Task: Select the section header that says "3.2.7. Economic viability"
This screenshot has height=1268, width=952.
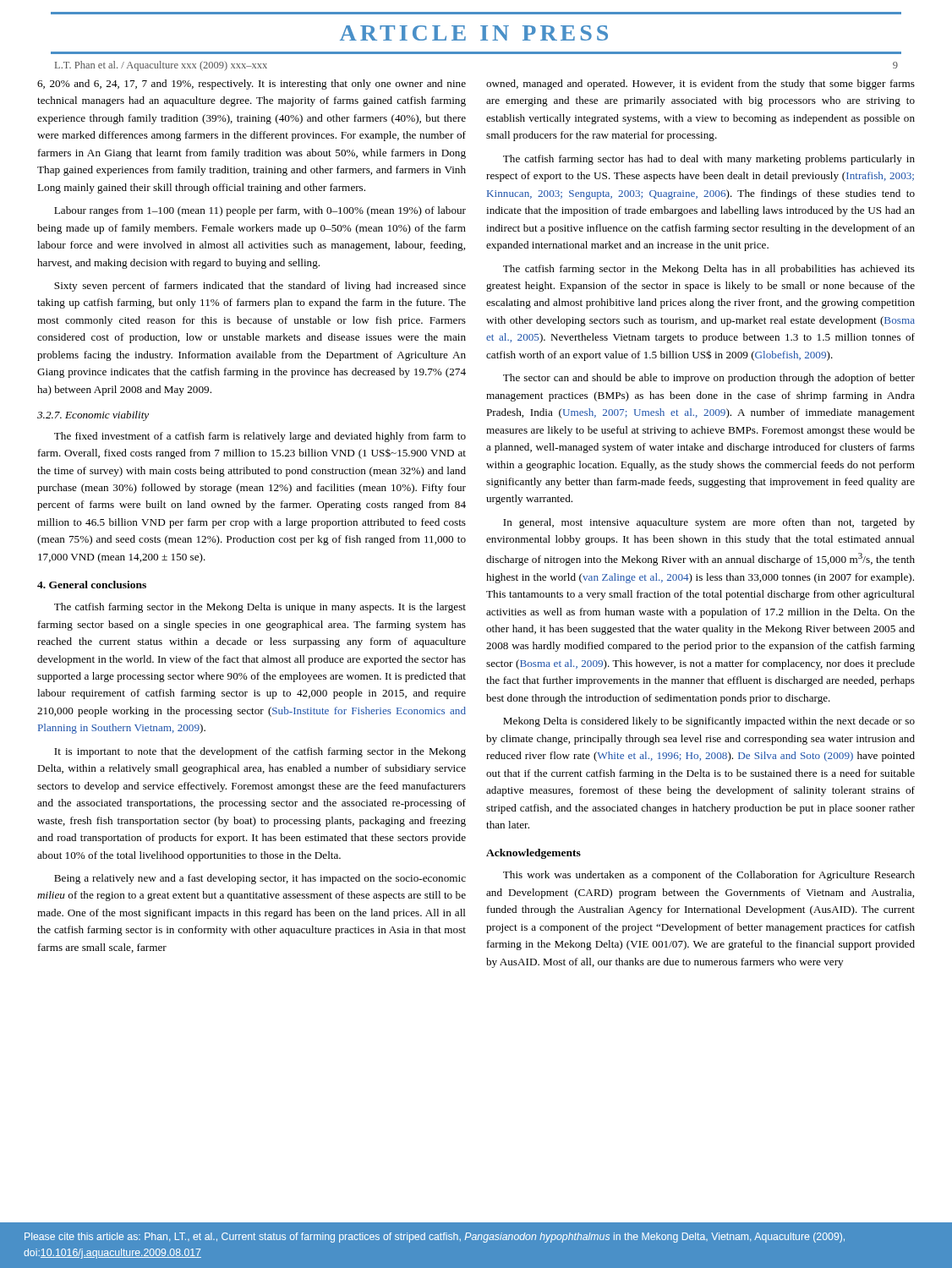Action: click(x=93, y=415)
